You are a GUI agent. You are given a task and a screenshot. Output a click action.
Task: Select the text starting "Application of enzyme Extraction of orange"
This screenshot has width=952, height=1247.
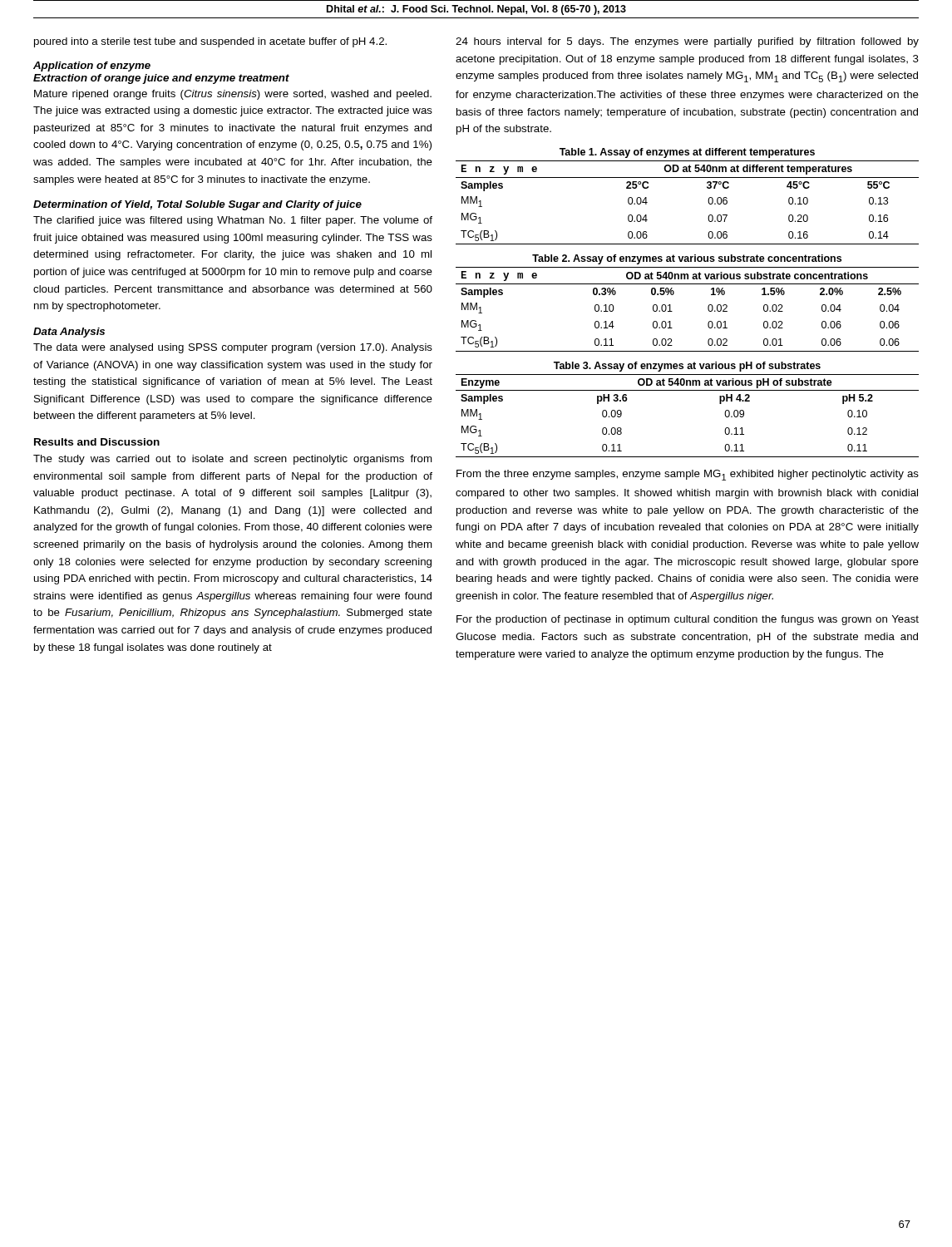tap(161, 71)
